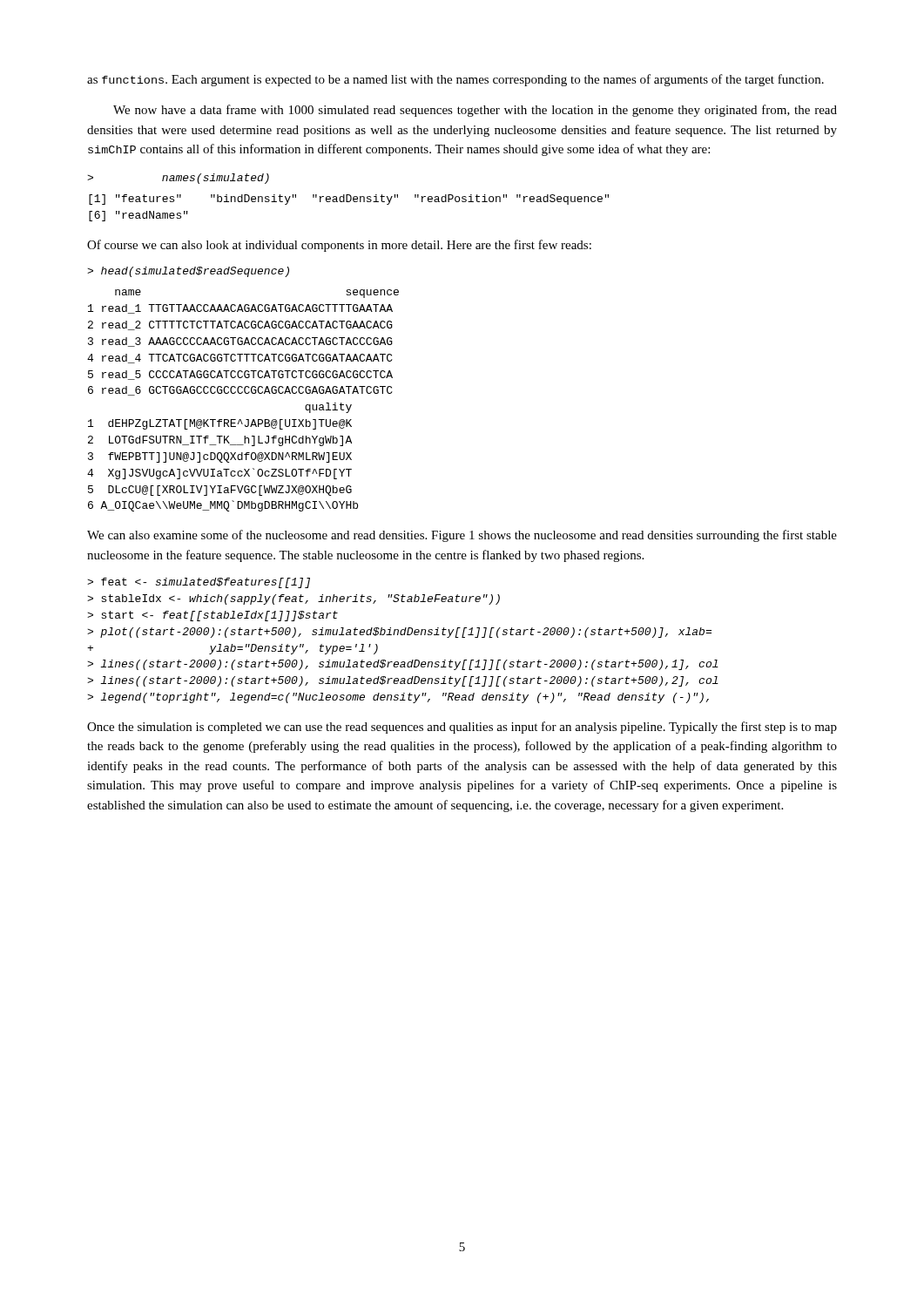
Task: Find the block on this page that starts "Once the simulation"
Action: click(x=462, y=766)
